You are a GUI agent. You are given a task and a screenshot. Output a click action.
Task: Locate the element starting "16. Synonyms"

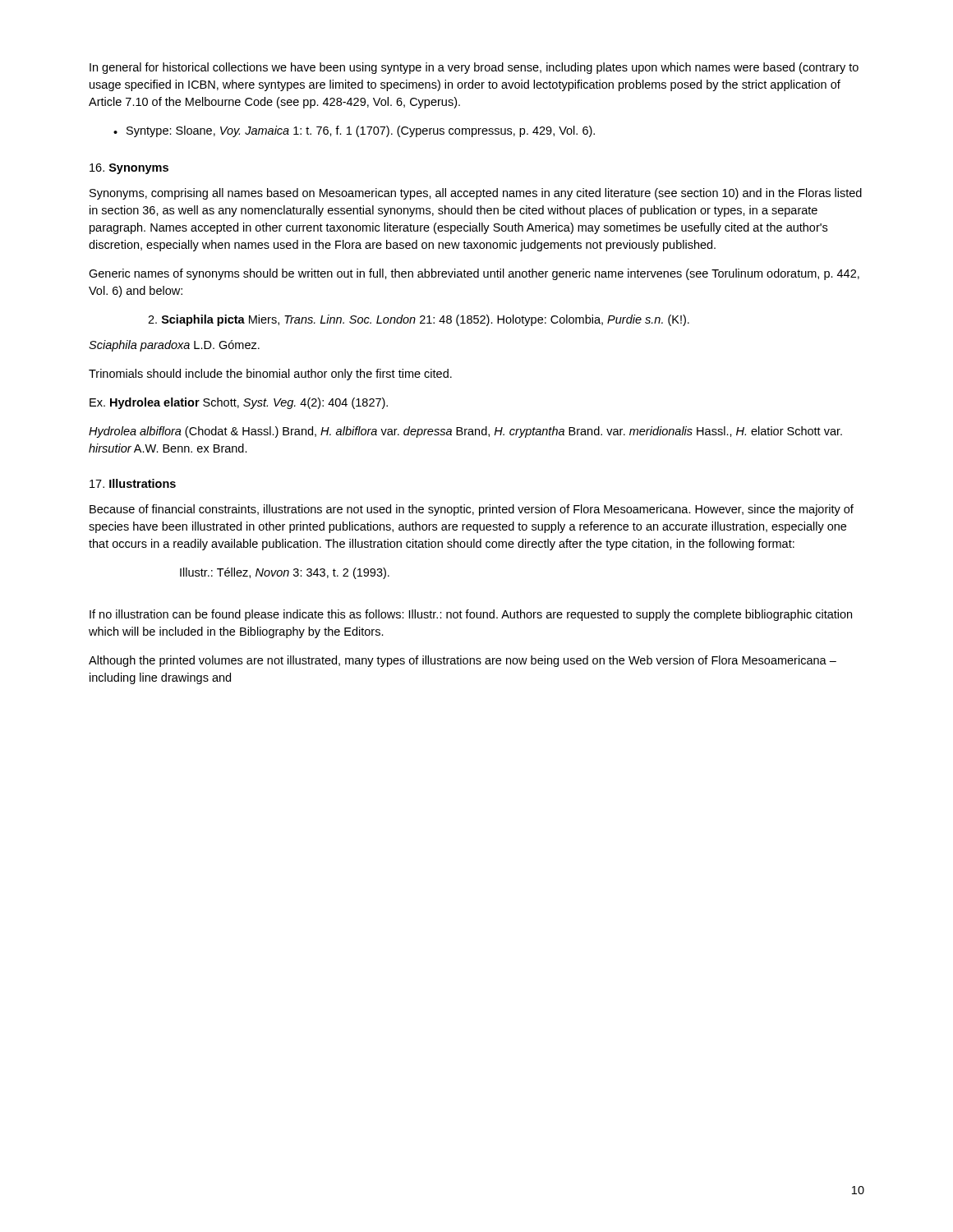129,168
